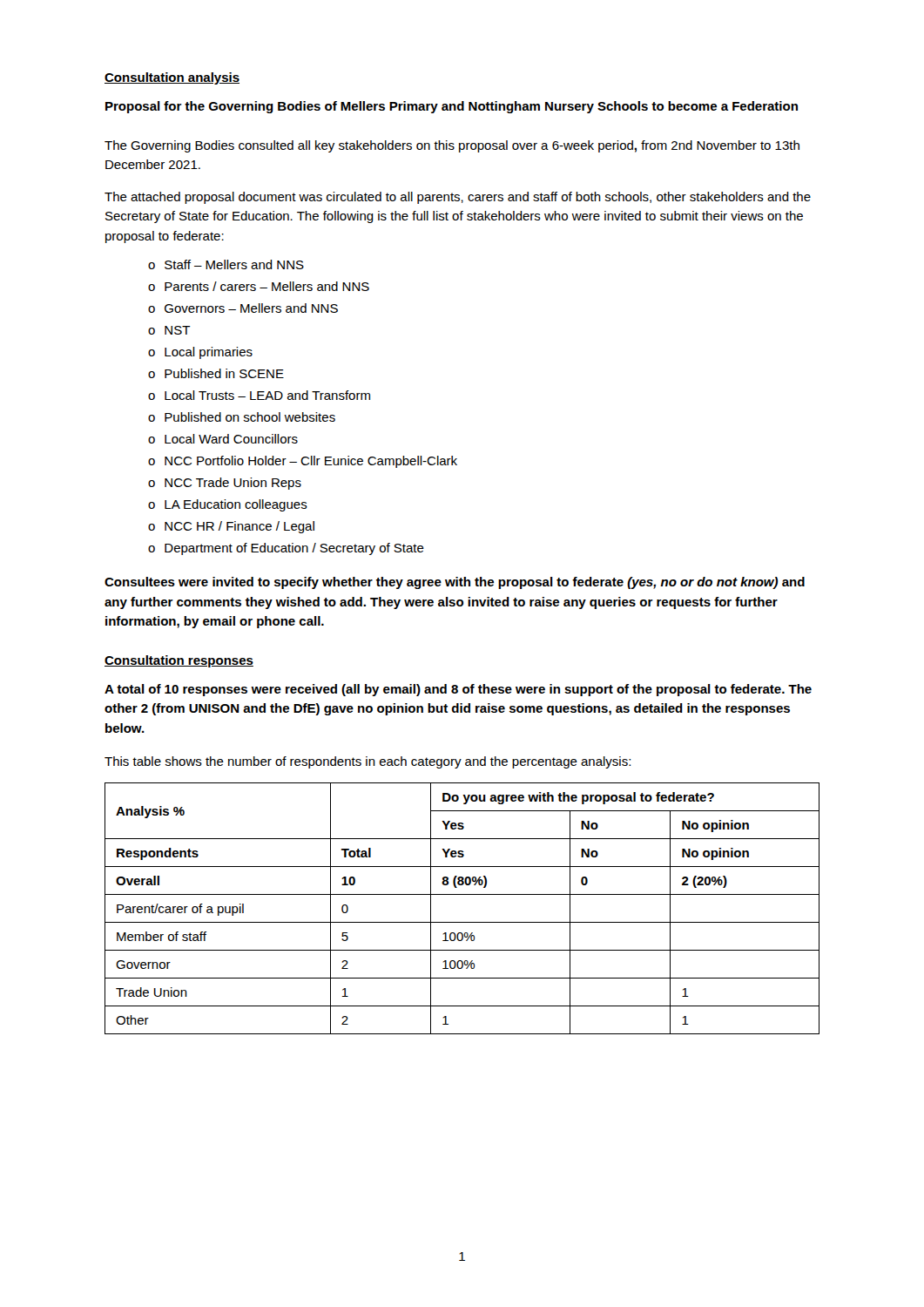Find the text block starting "oParents / carers"

(259, 287)
